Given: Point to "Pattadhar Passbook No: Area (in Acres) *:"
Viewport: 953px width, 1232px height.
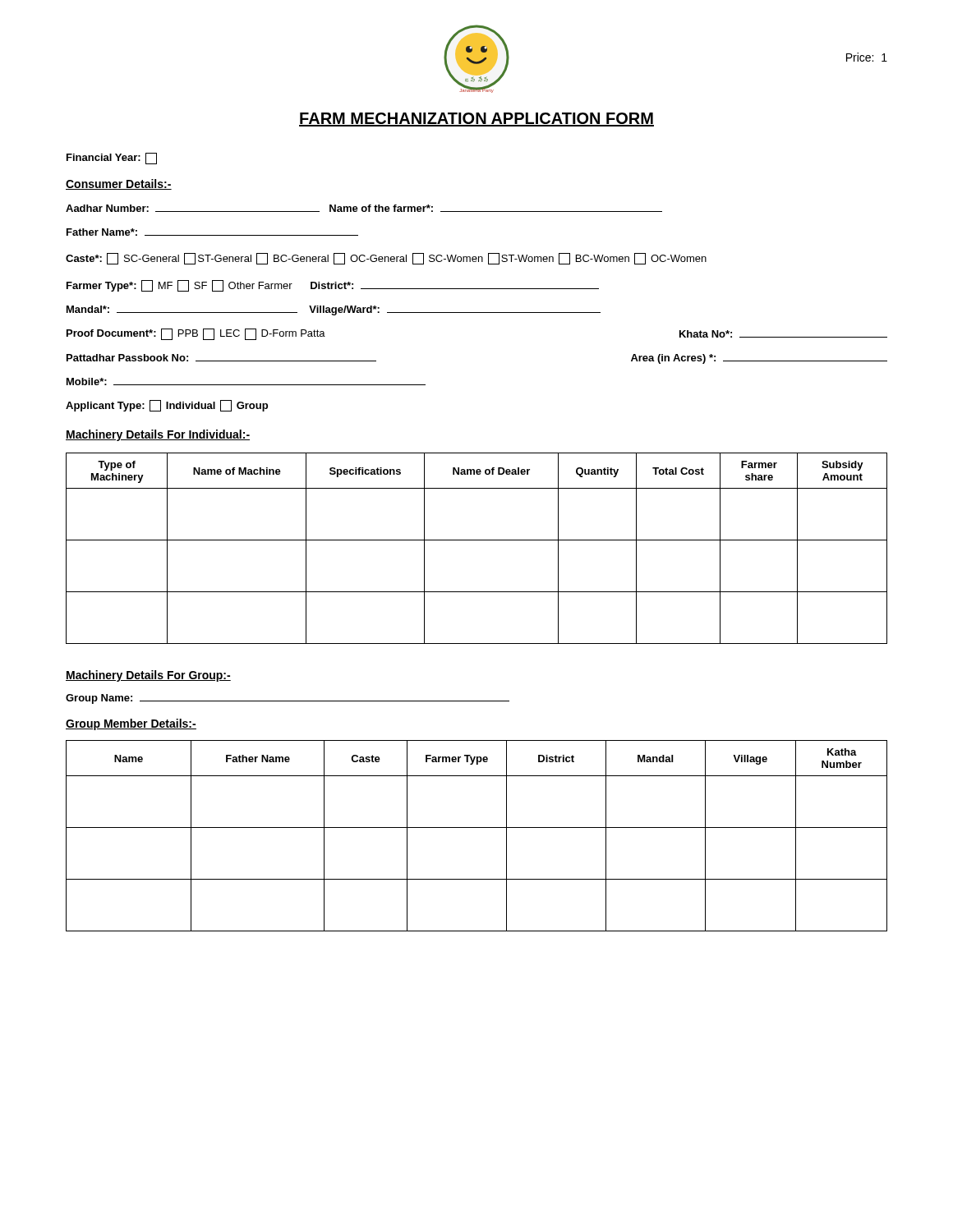Looking at the screenshot, I should point(127,359).
